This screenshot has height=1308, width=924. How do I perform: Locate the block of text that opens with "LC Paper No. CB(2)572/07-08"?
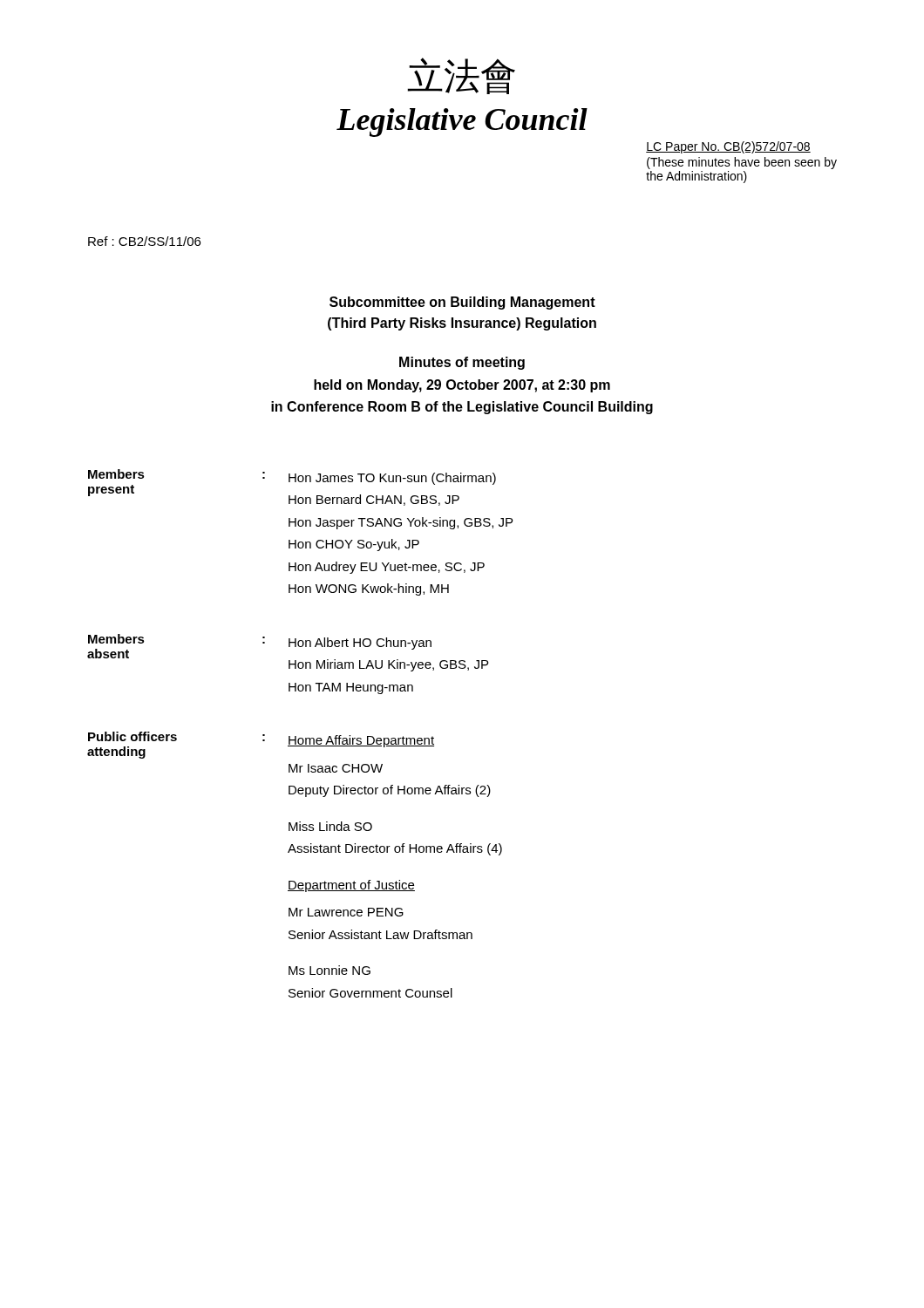tap(742, 161)
